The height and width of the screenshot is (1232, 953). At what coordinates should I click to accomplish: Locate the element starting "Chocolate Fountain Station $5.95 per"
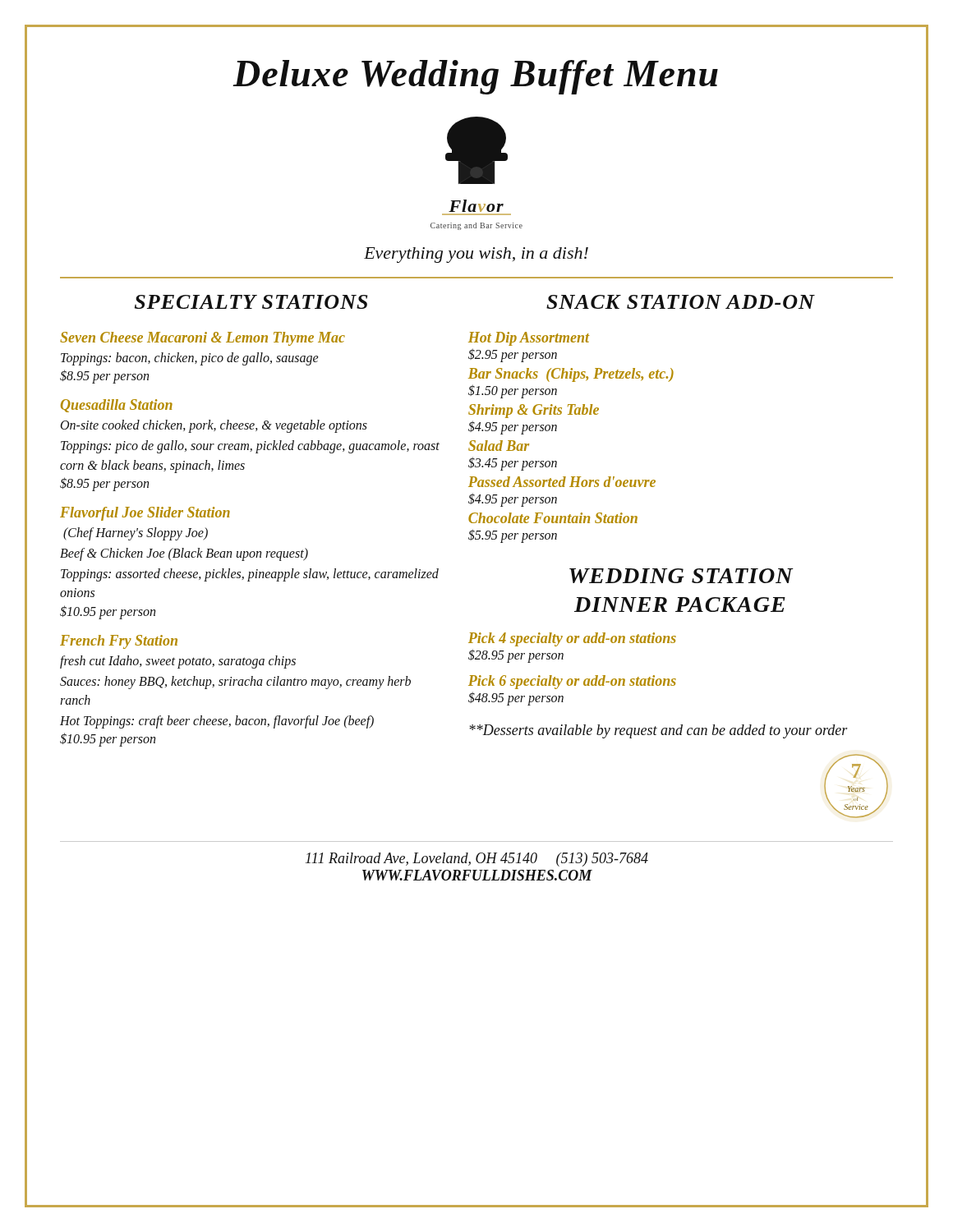(553, 518)
